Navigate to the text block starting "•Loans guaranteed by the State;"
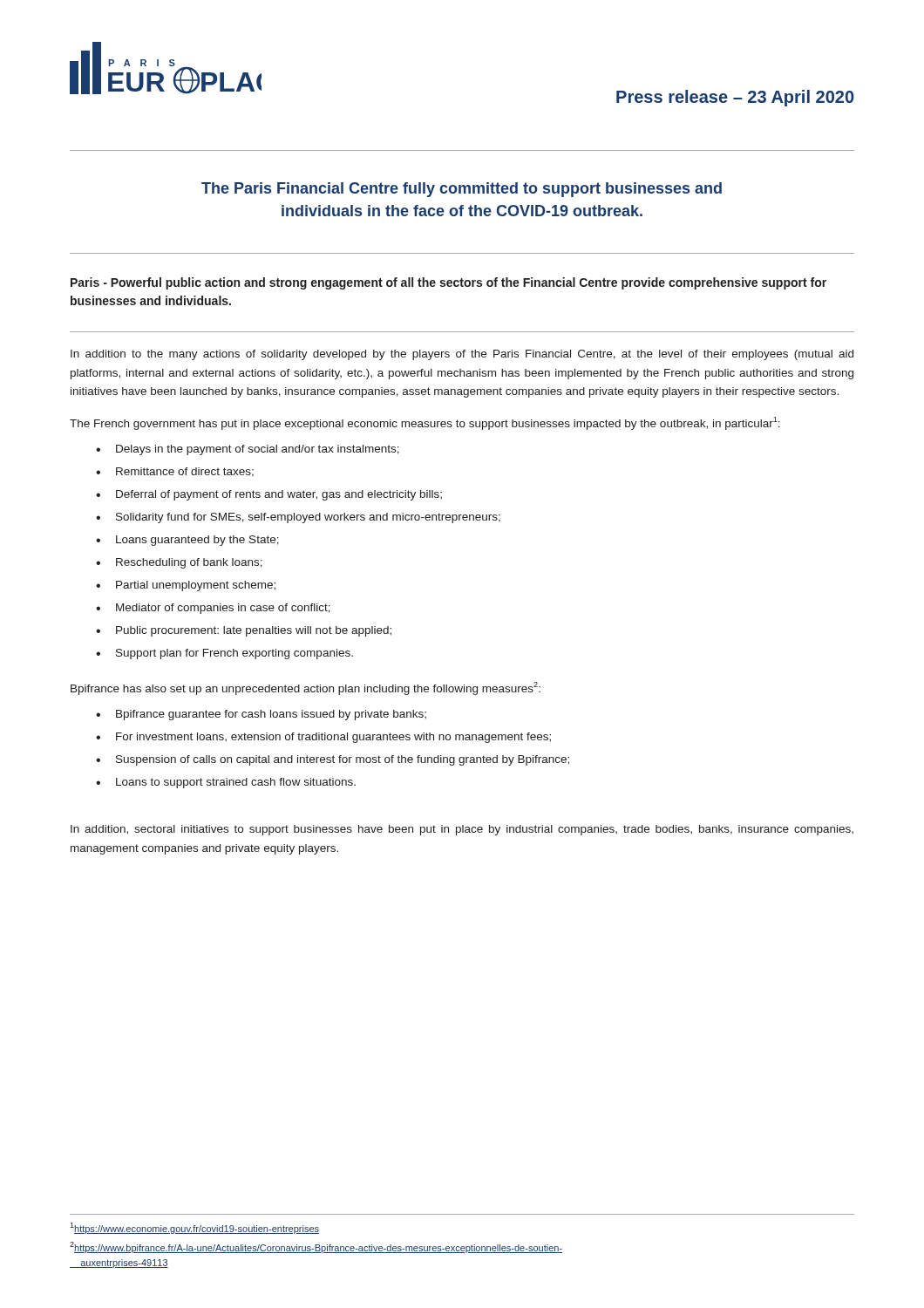 pos(187,541)
